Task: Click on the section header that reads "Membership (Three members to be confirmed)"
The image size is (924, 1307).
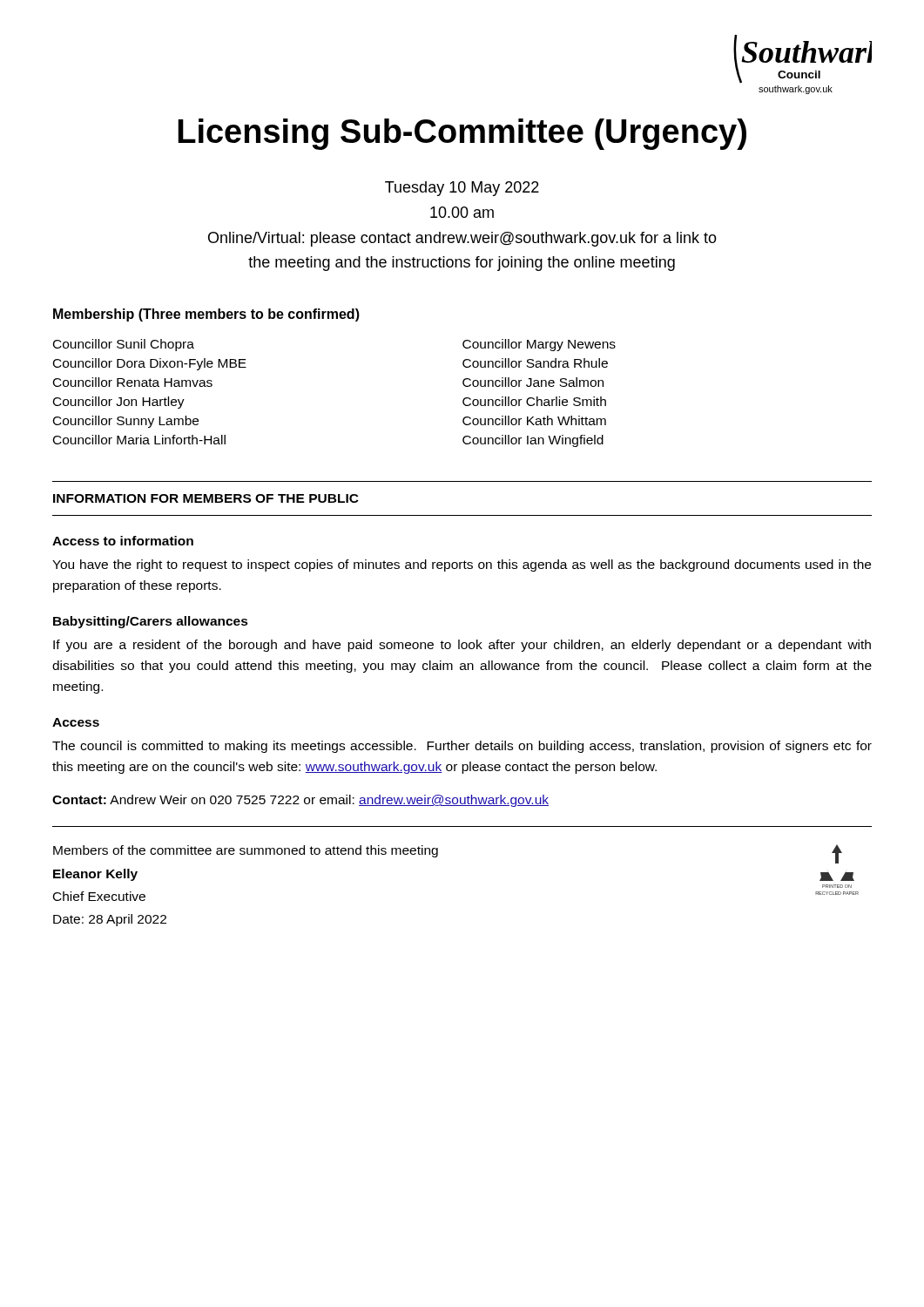Action: (x=206, y=314)
